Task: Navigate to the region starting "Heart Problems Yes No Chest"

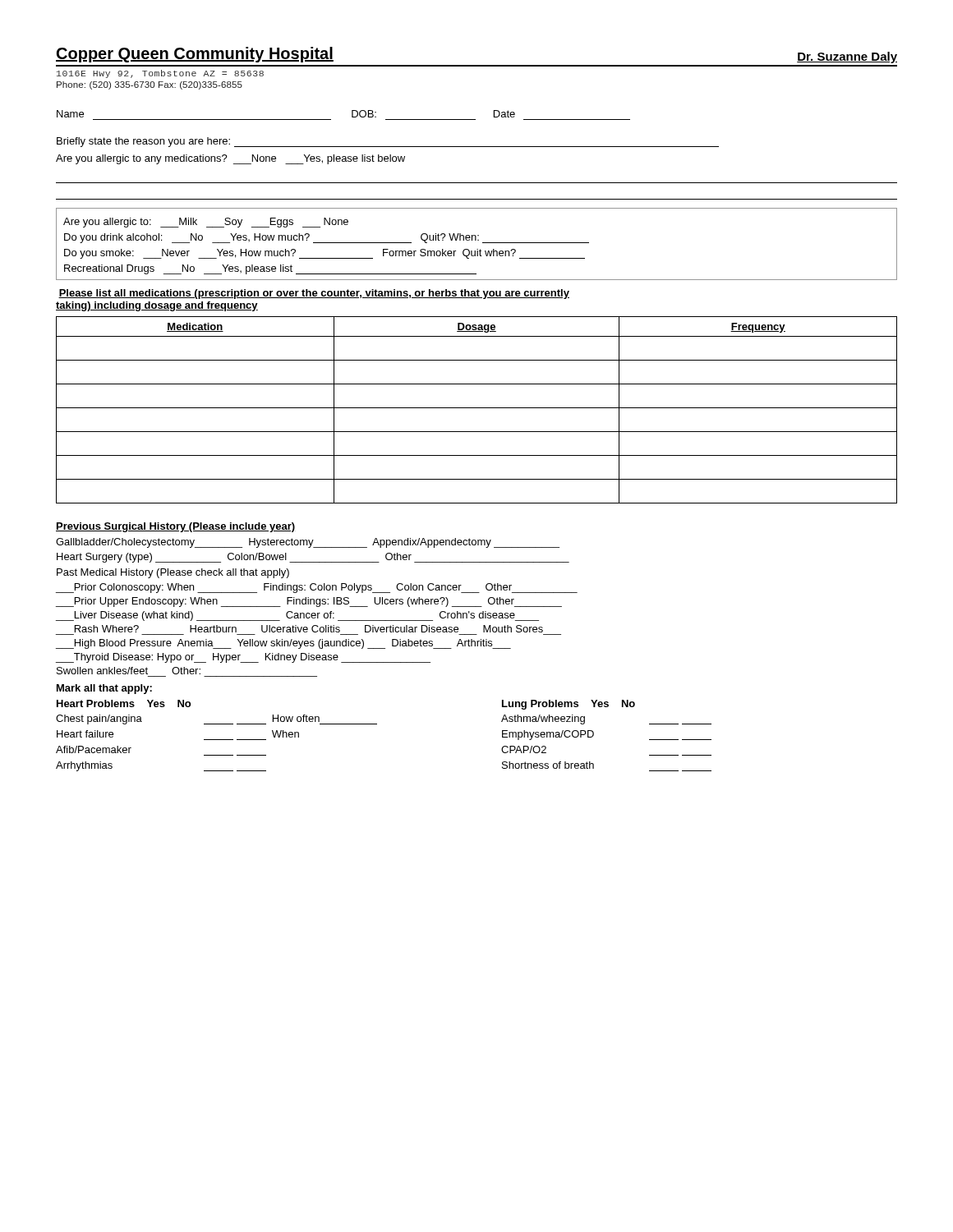Action: tap(254, 734)
